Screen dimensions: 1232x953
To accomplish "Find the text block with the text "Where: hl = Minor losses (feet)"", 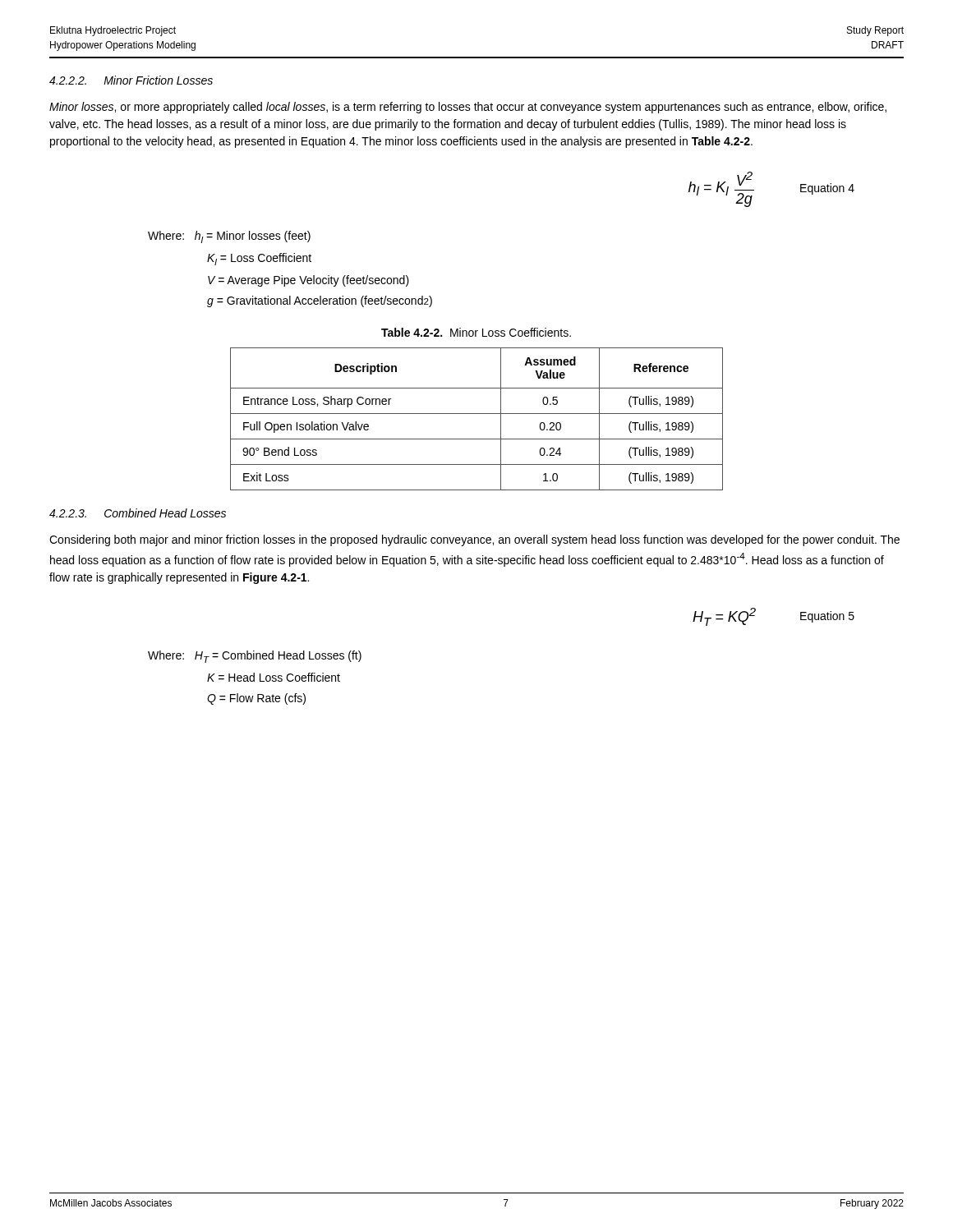I will 229,237.
